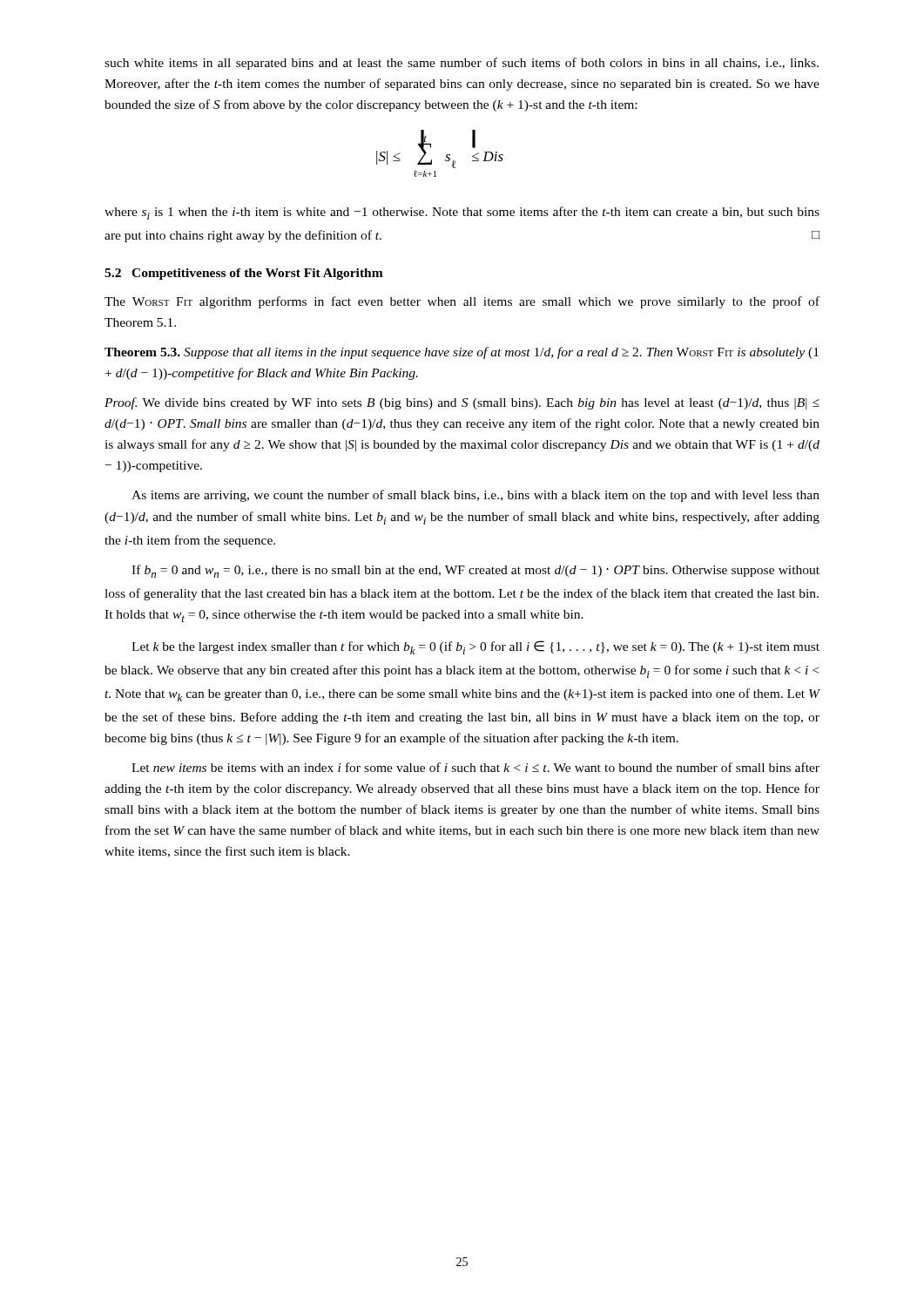Point to the block beginning "Proof. We divide bins"

pyautogui.click(x=462, y=434)
